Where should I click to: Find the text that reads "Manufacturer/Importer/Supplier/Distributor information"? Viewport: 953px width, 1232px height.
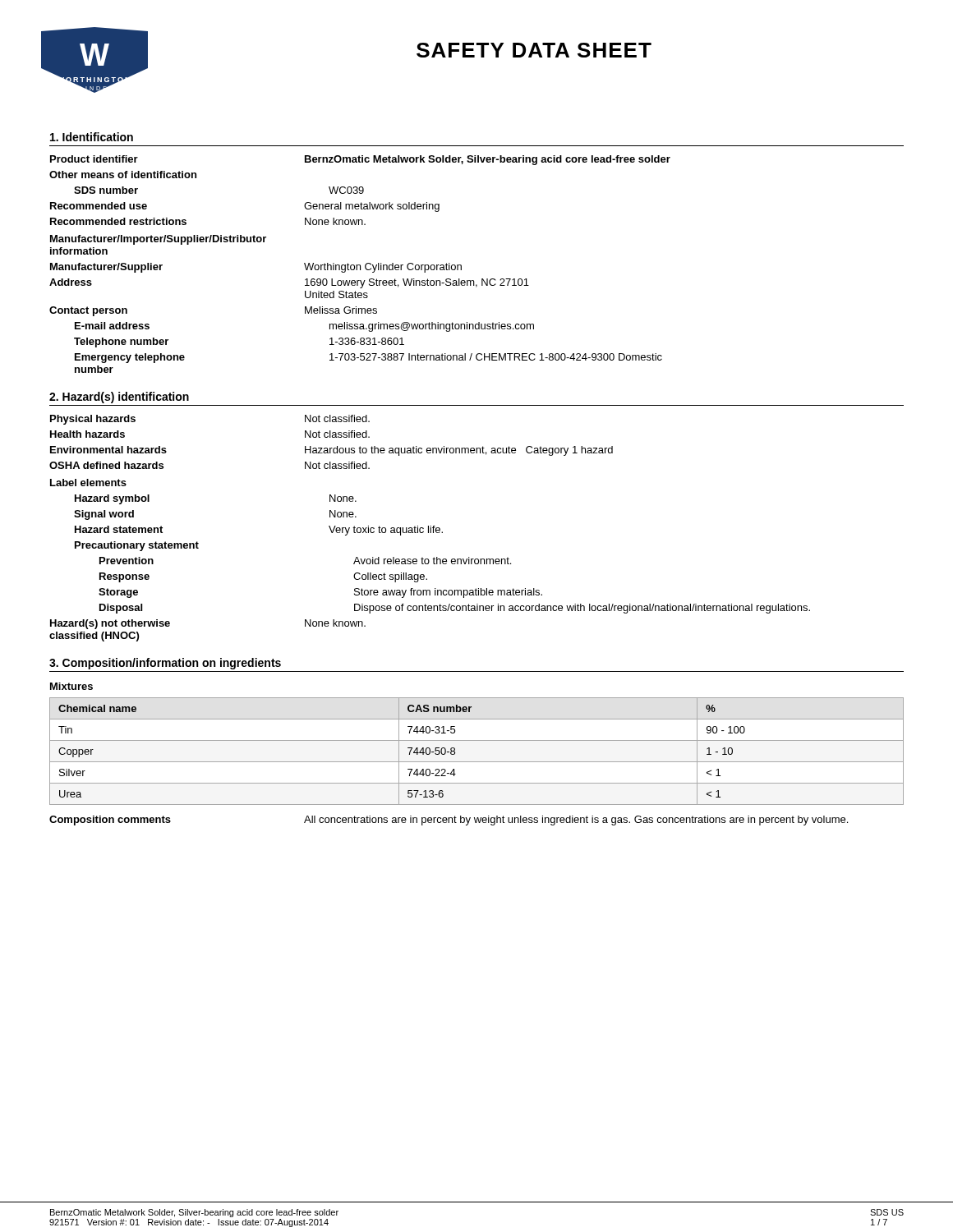coord(158,240)
